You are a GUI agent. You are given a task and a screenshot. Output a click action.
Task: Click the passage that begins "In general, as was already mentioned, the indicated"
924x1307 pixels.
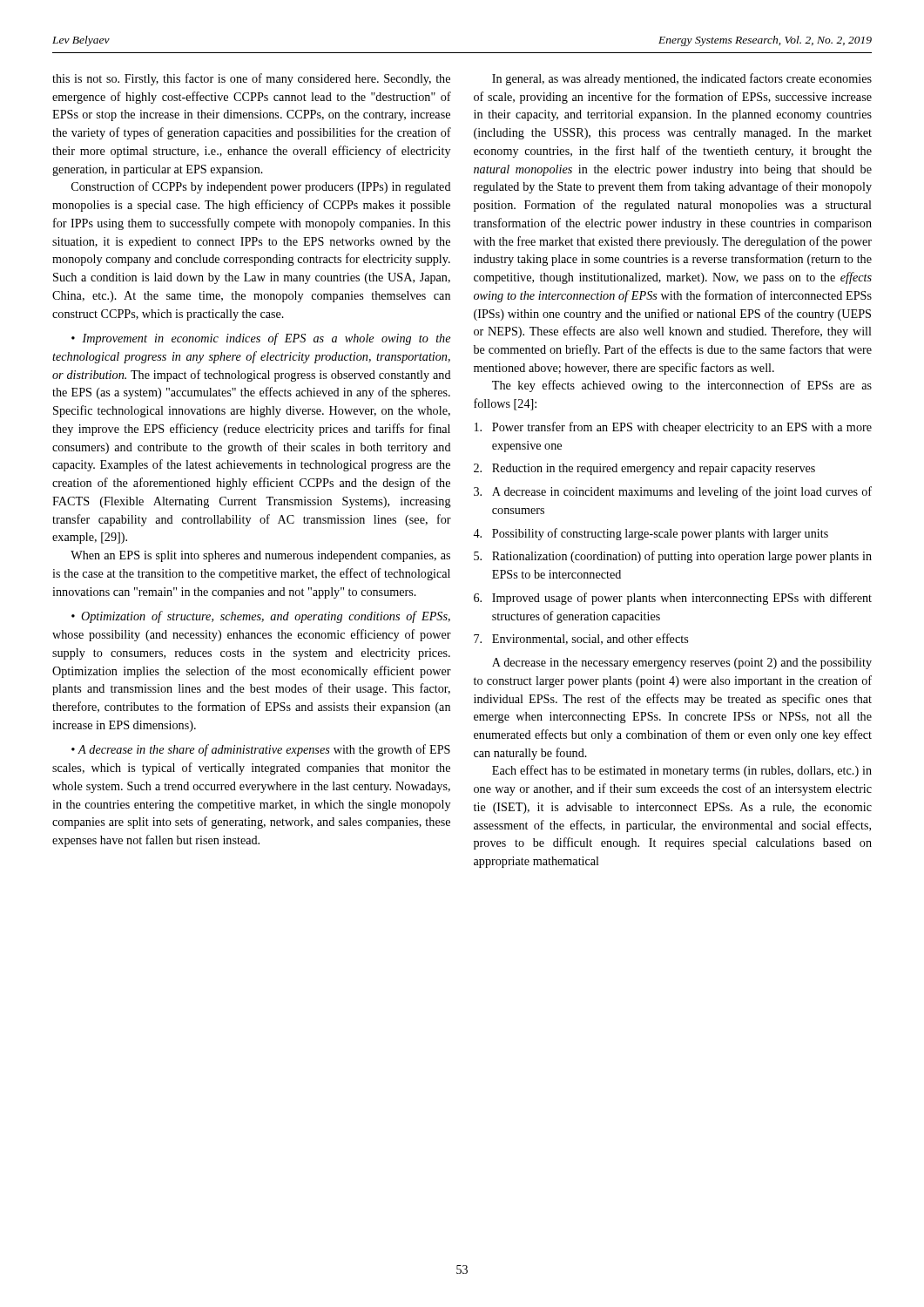(x=673, y=223)
